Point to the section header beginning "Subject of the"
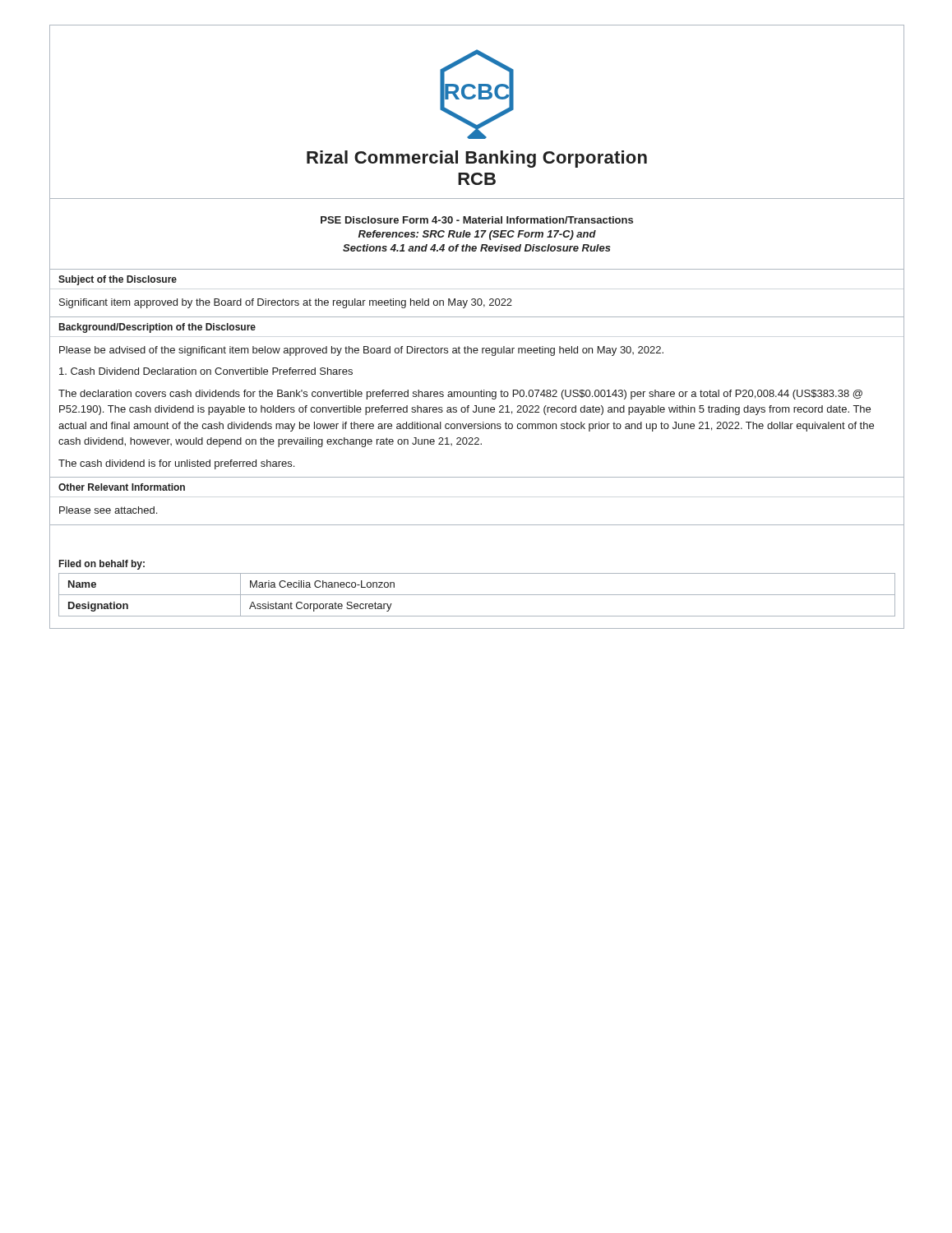Screen dimensions: 1233x952 click(x=118, y=279)
